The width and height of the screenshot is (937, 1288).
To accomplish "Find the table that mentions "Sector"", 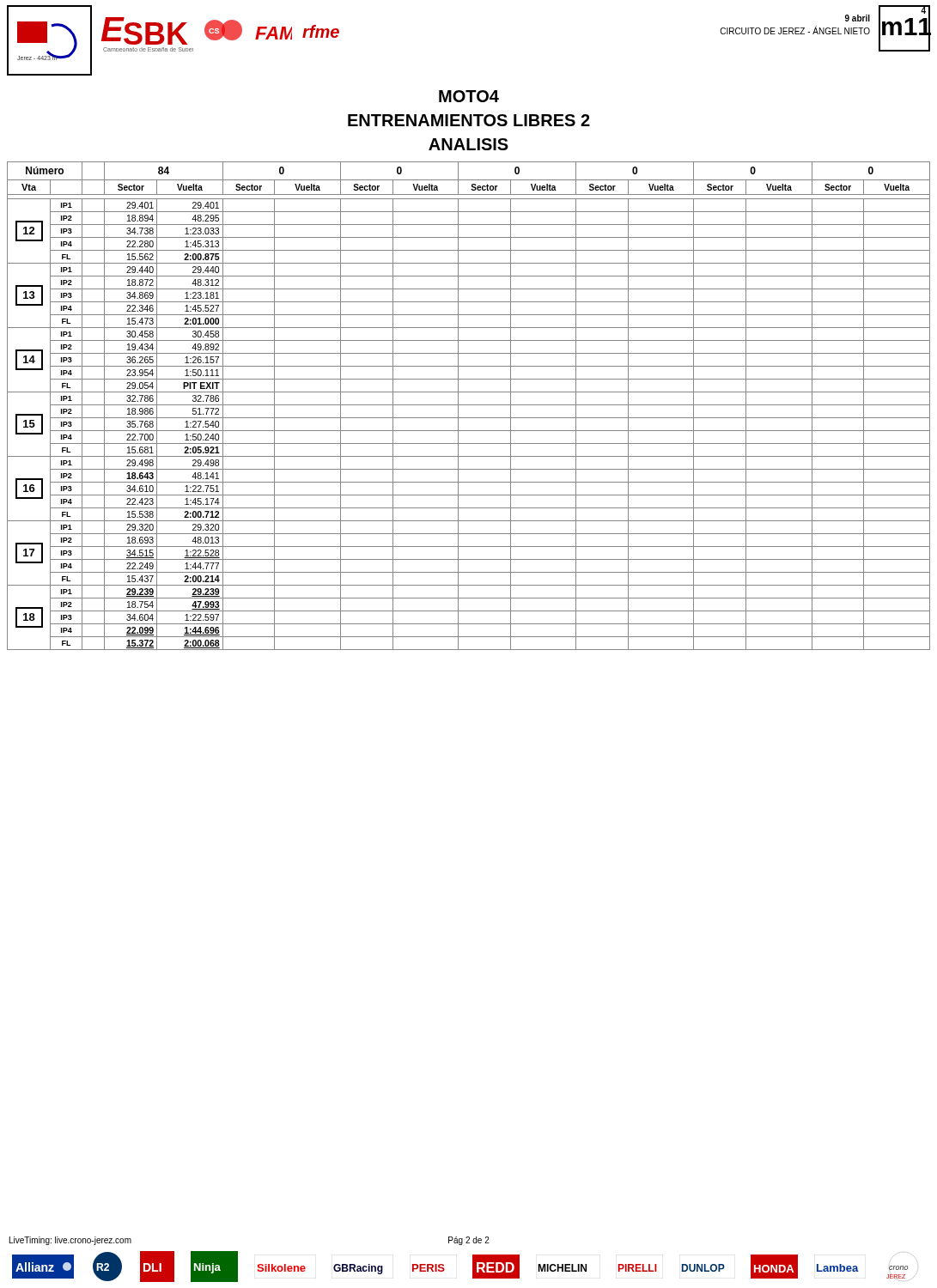I will coord(468,406).
